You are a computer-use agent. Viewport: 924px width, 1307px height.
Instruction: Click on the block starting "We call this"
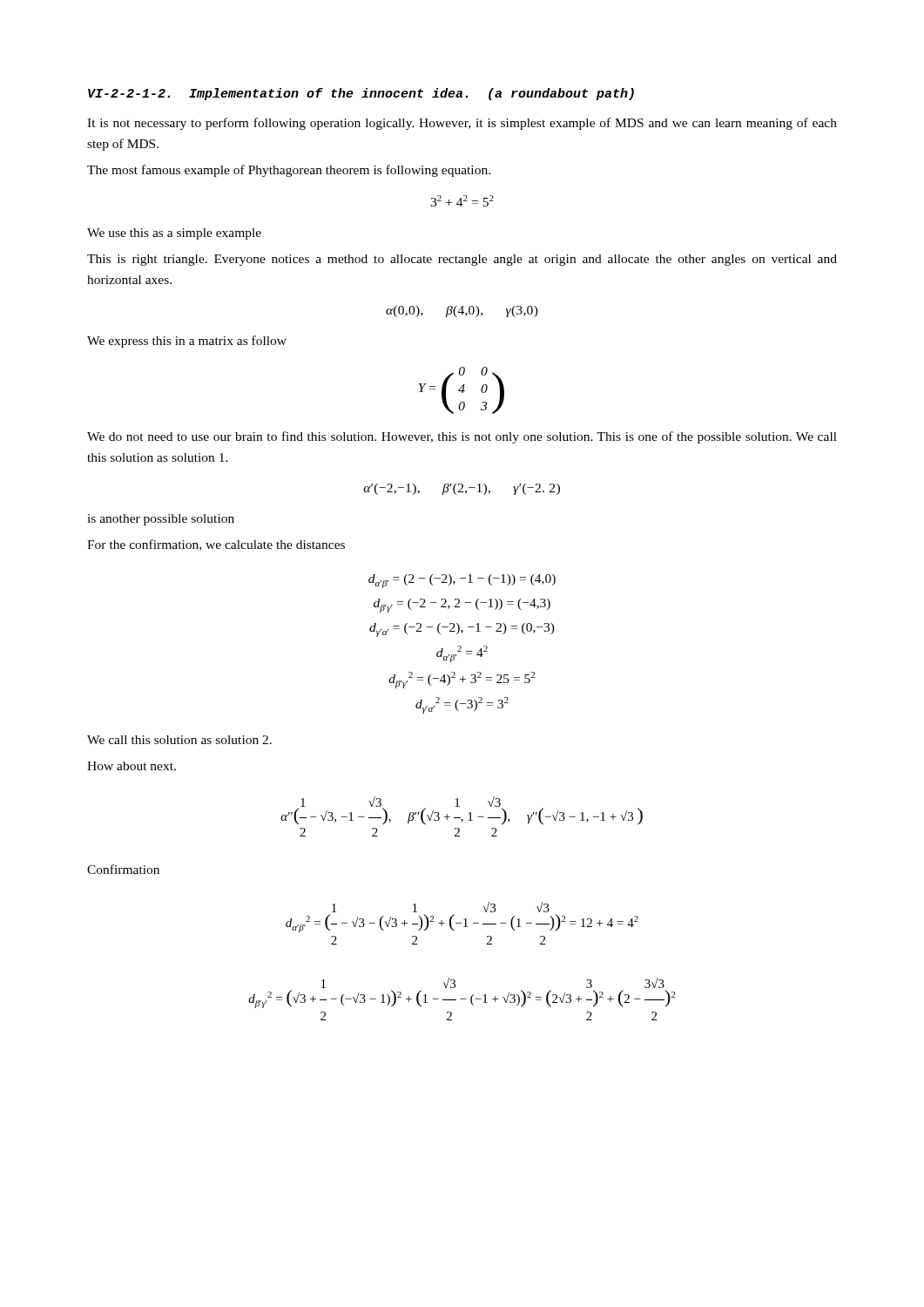pyautogui.click(x=180, y=739)
